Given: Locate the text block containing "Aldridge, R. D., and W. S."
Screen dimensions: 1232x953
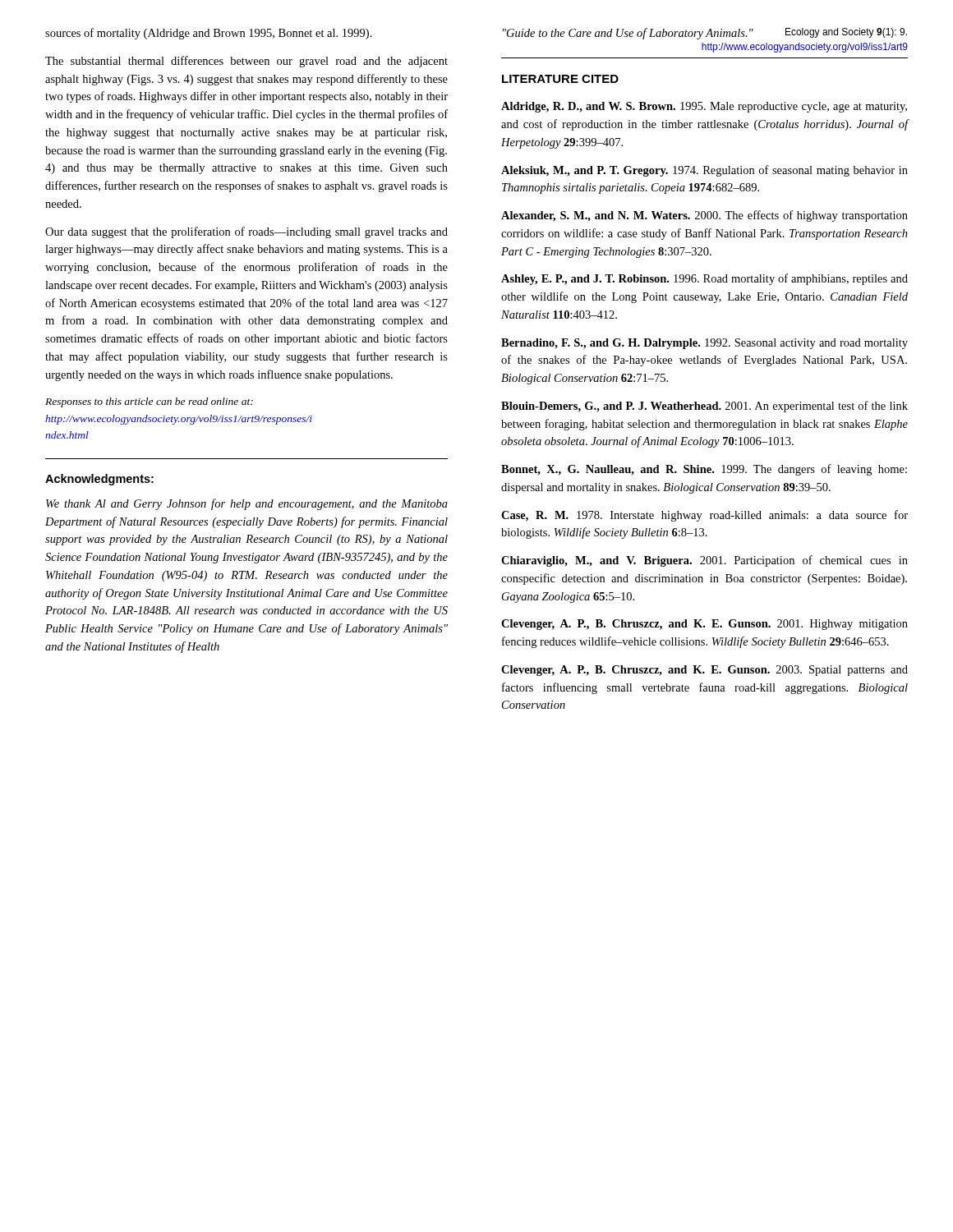Looking at the screenshot, I should coord(705,125).
